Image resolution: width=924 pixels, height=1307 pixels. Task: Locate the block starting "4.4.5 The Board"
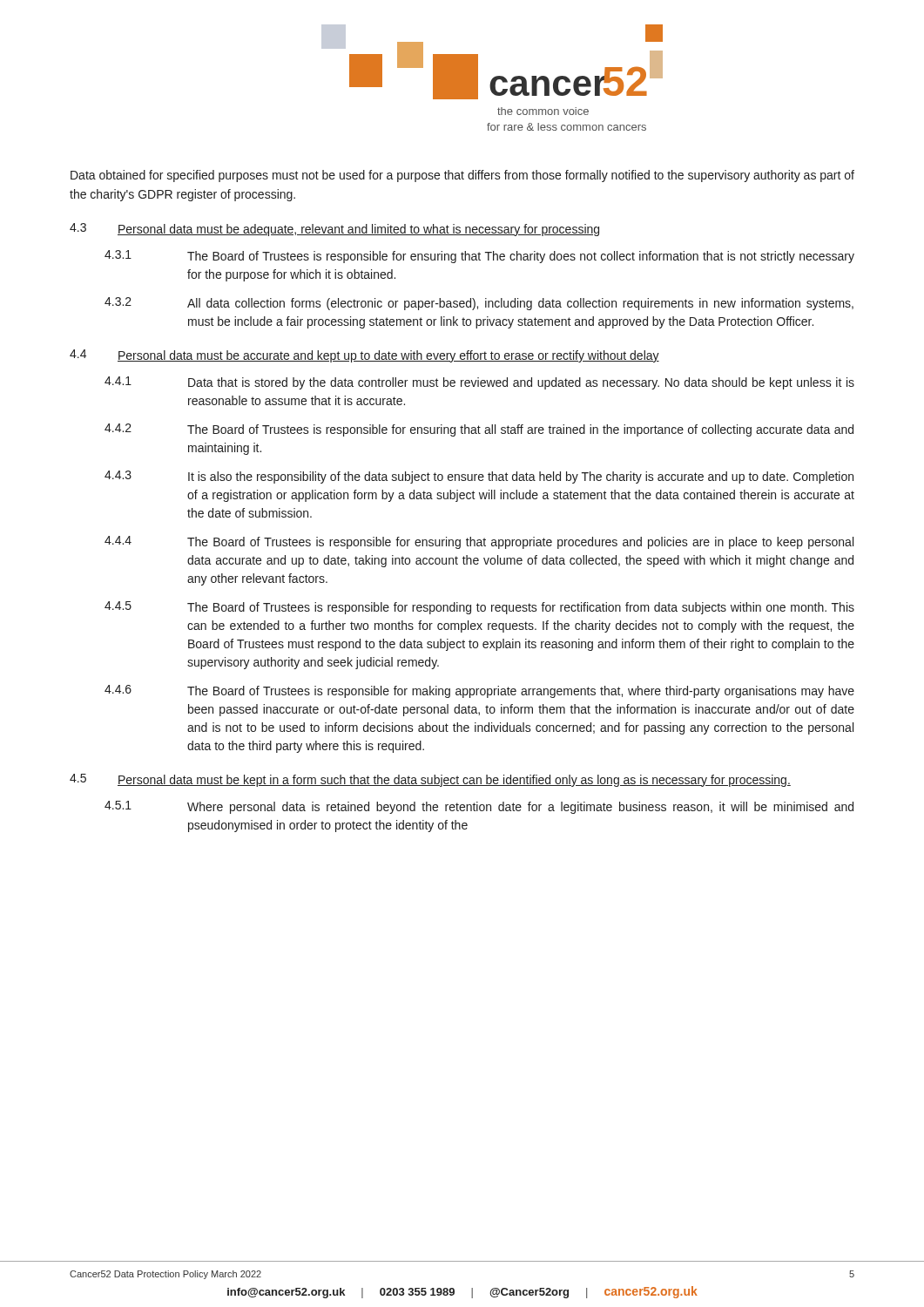click(462, 635)
